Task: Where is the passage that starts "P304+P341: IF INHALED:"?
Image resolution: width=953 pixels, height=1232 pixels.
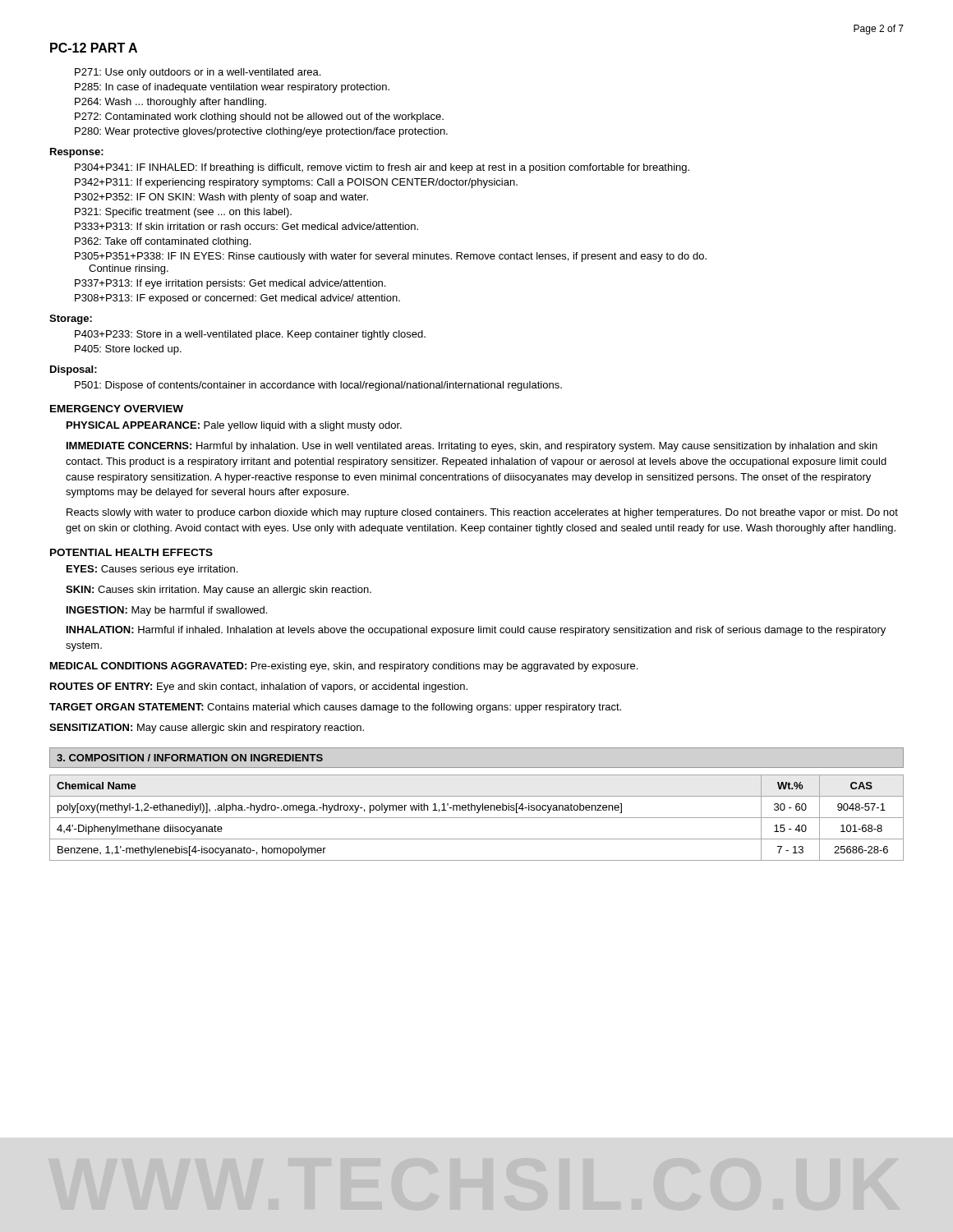Action: [x=382, y=167]
